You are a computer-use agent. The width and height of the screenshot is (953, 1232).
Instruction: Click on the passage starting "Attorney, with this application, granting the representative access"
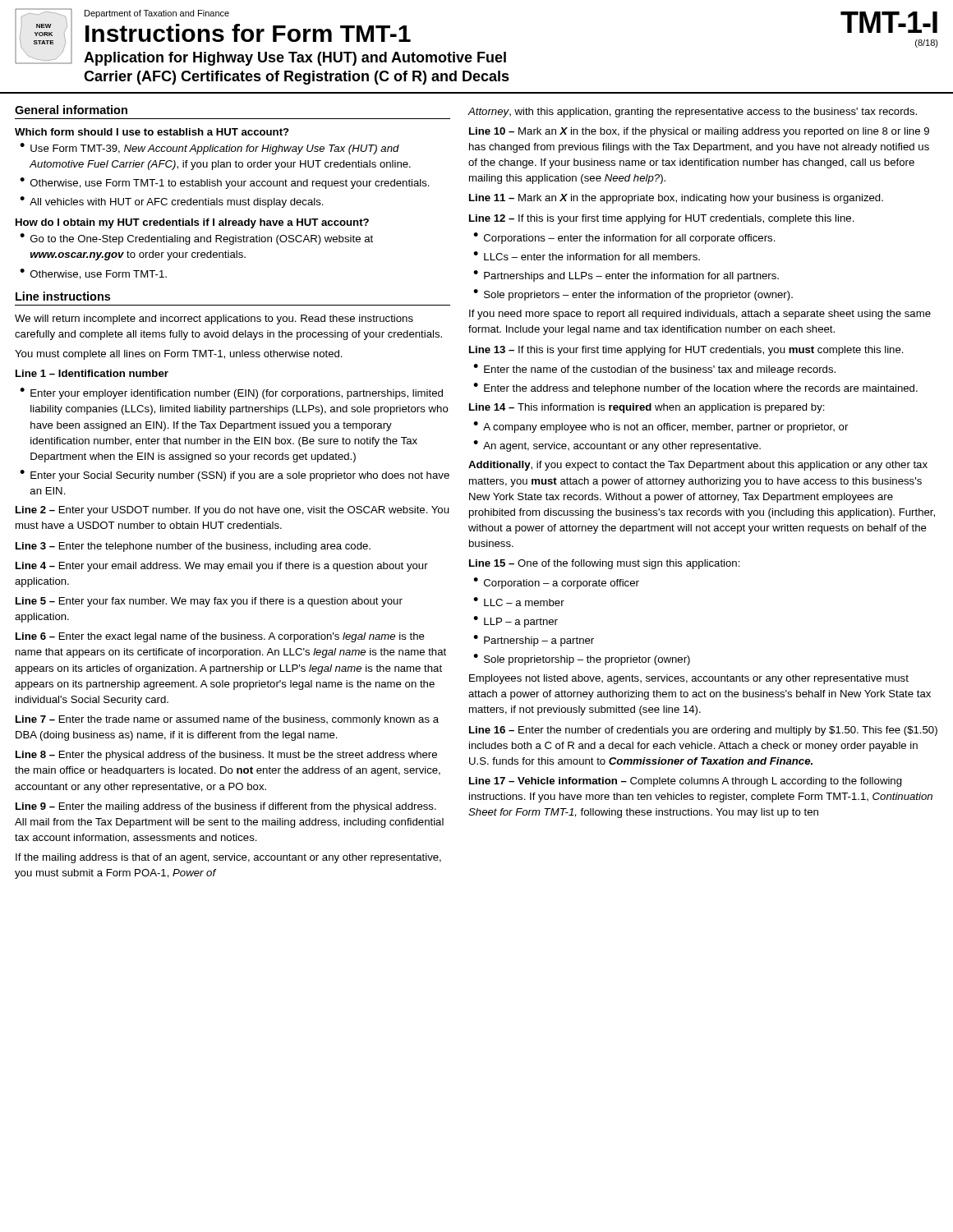coord(693,111)
